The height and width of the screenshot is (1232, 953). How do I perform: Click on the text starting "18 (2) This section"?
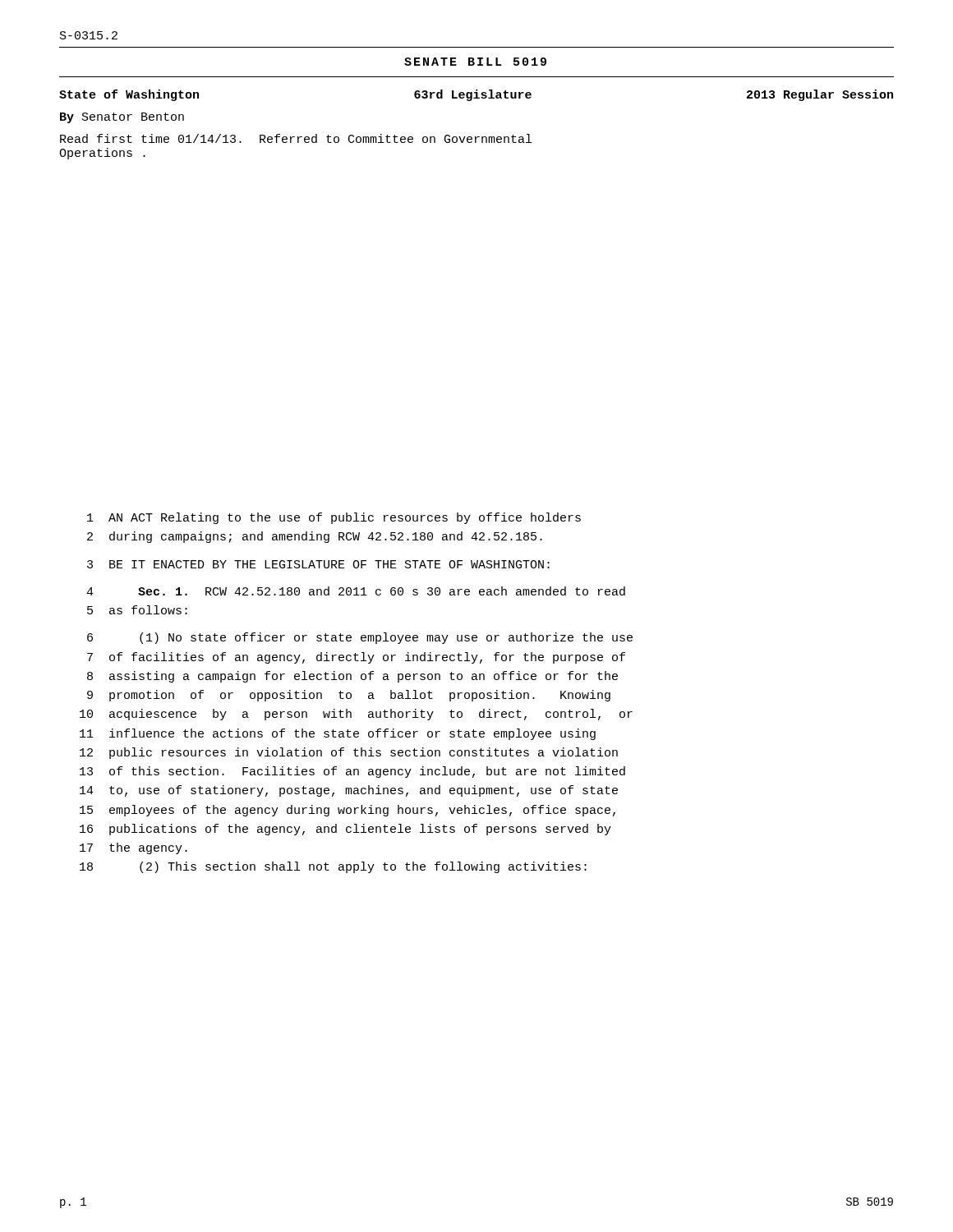tap(476, 868)
